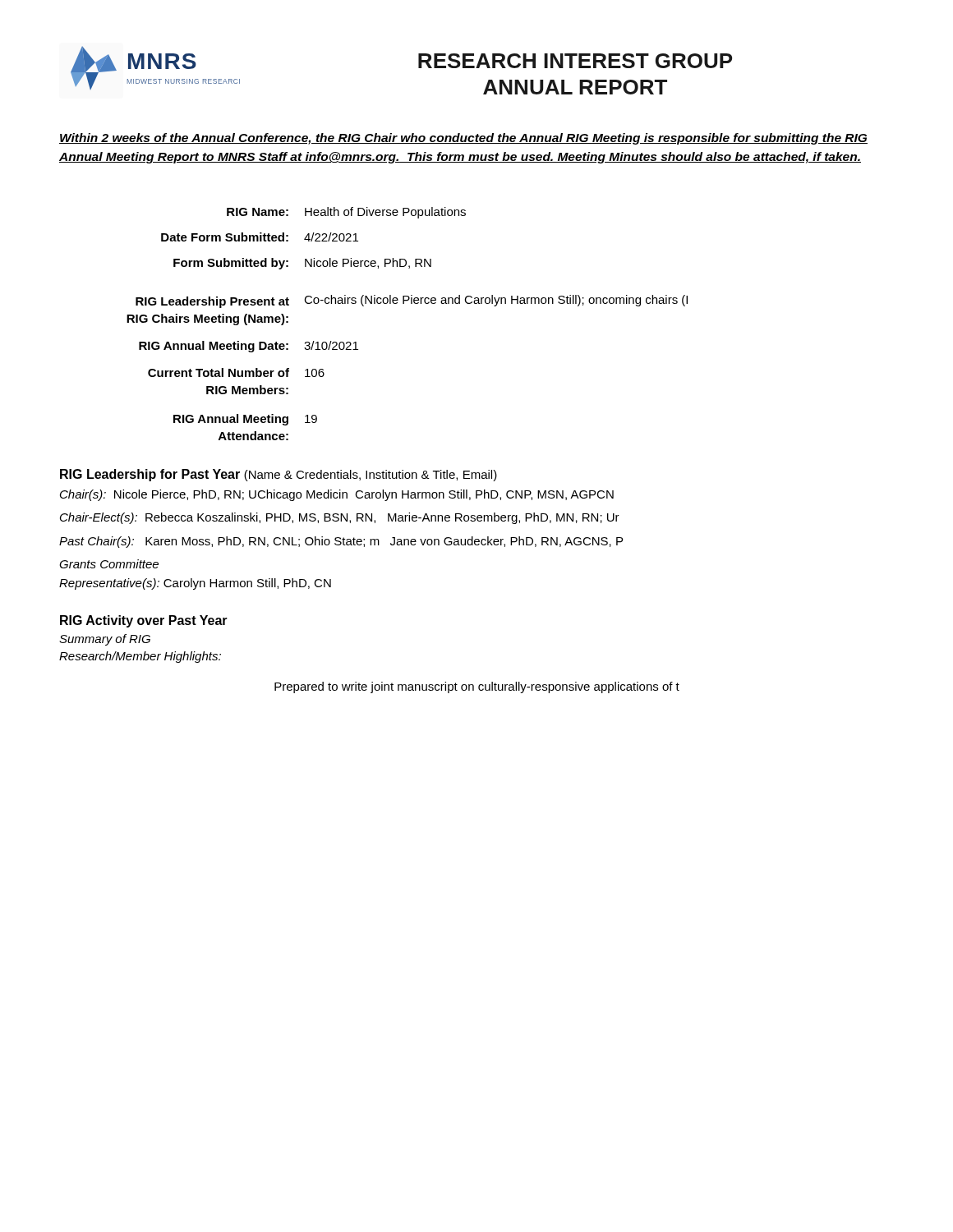The image size is (953, 1232).
Task: Where is the passage that starts "Past Chair(s): Karen"?
Action: 341,540
